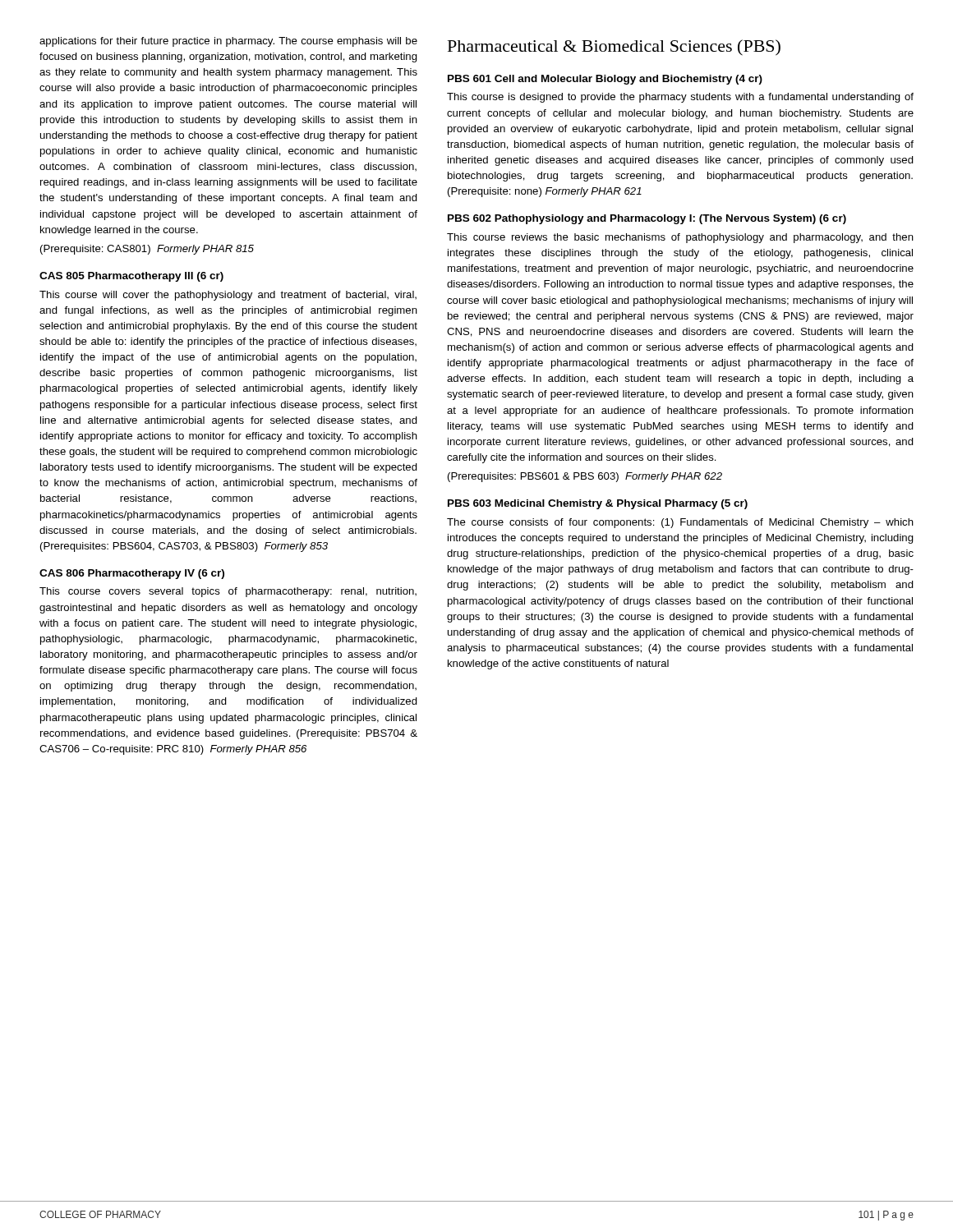Where is the section header that starts "PBS 601 Cell and Molecular Biology"?
The image size is (953, 1232).
pos(605,78)
